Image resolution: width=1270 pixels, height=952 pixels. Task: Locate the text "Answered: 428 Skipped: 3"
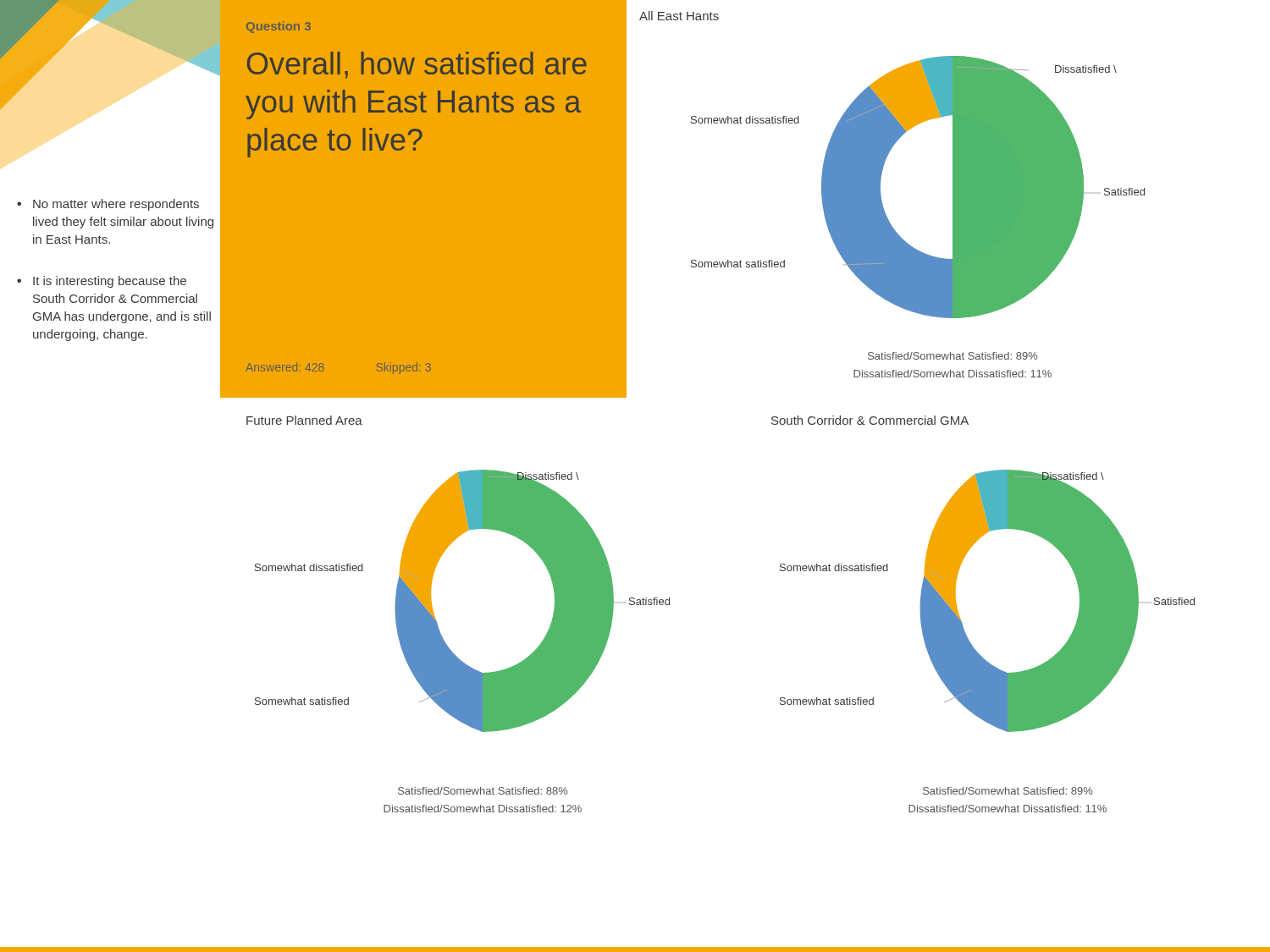(x=282, y=368)
